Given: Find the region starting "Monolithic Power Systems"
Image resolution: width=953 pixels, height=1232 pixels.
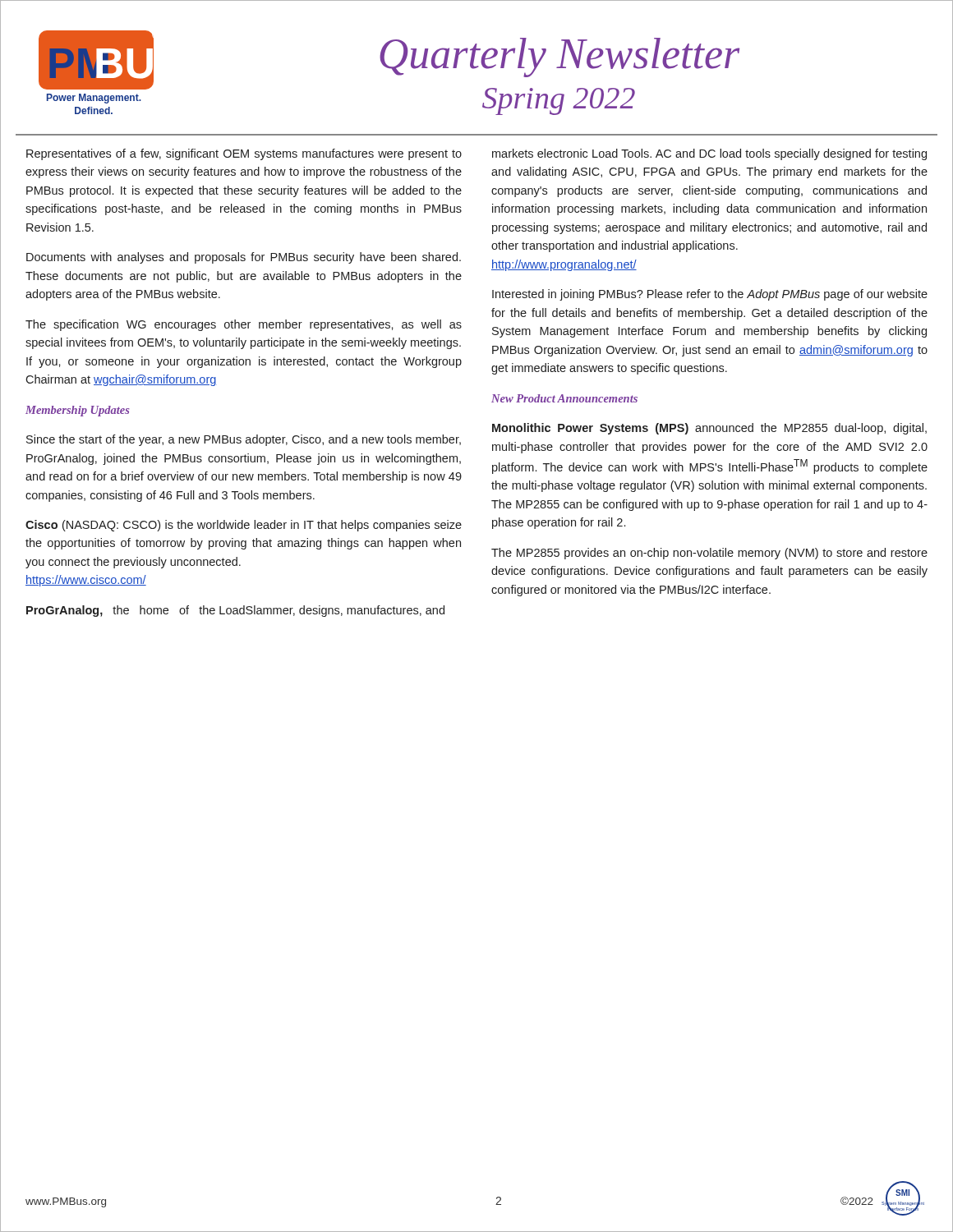Looking at the screenshot, I should pos(709,475).
